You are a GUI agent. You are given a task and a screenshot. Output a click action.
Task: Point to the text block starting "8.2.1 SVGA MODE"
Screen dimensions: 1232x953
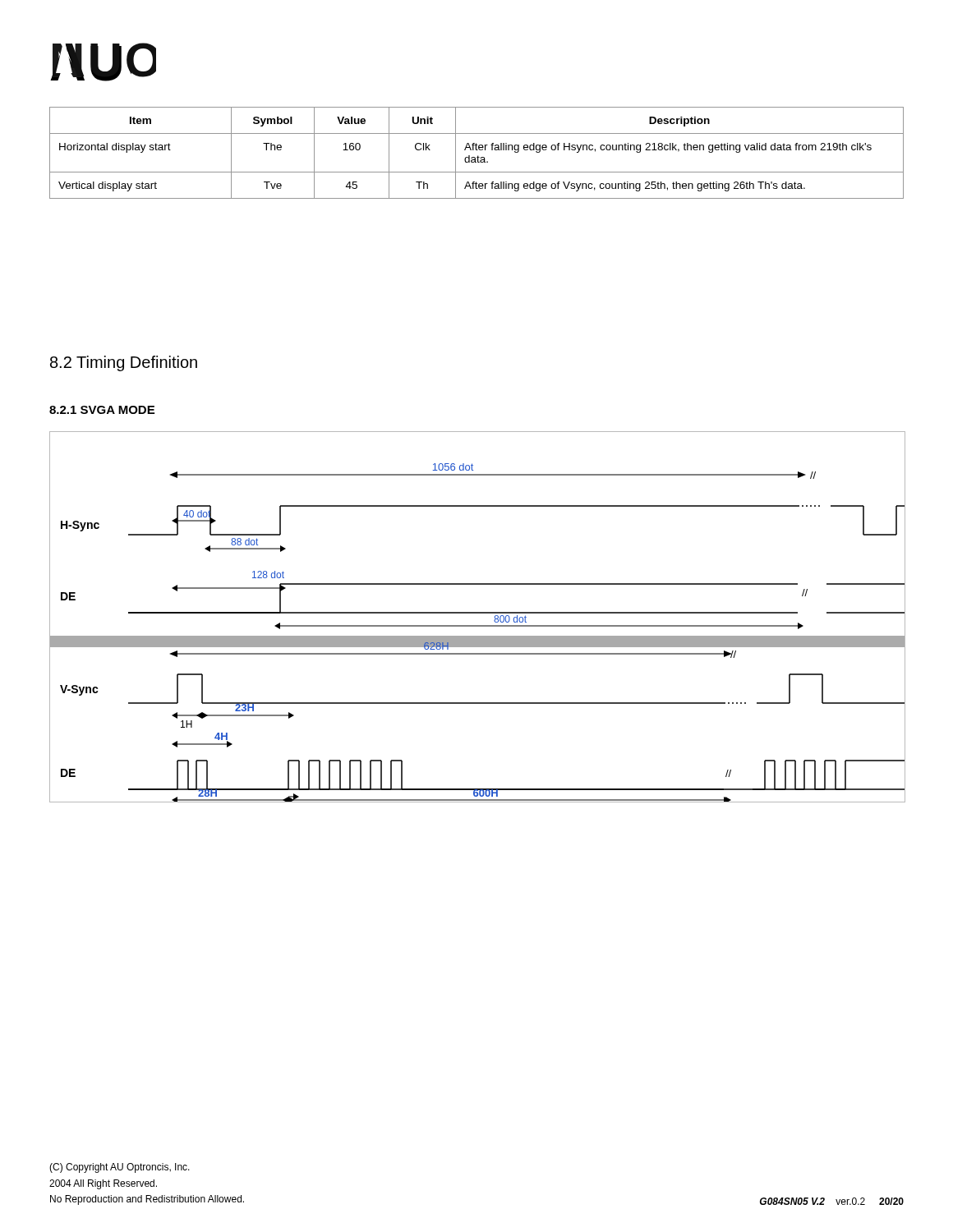(x=102, y=409)
